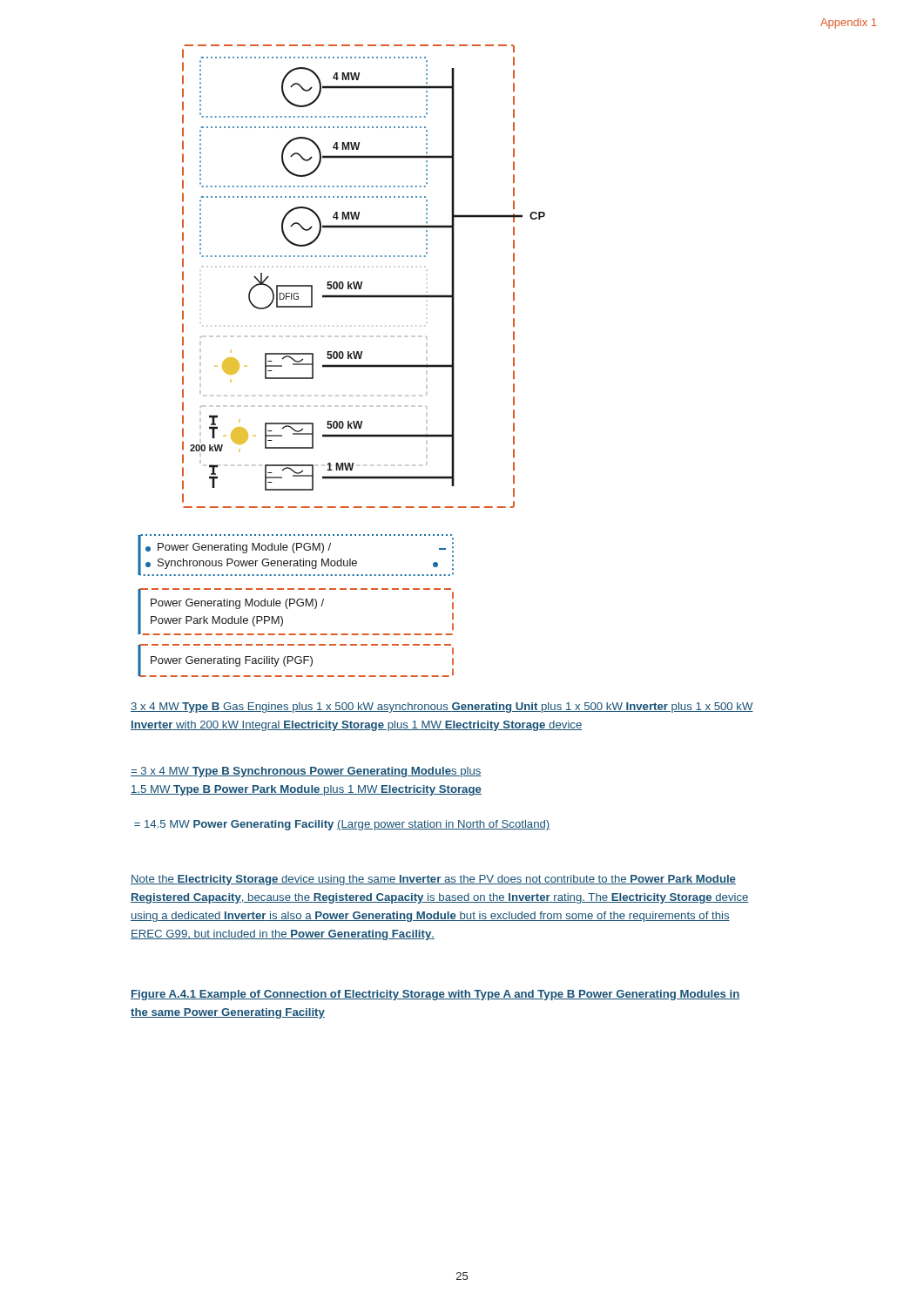Select the engineering diagram
The image size is (924, 1307).
tap(374, 288)
